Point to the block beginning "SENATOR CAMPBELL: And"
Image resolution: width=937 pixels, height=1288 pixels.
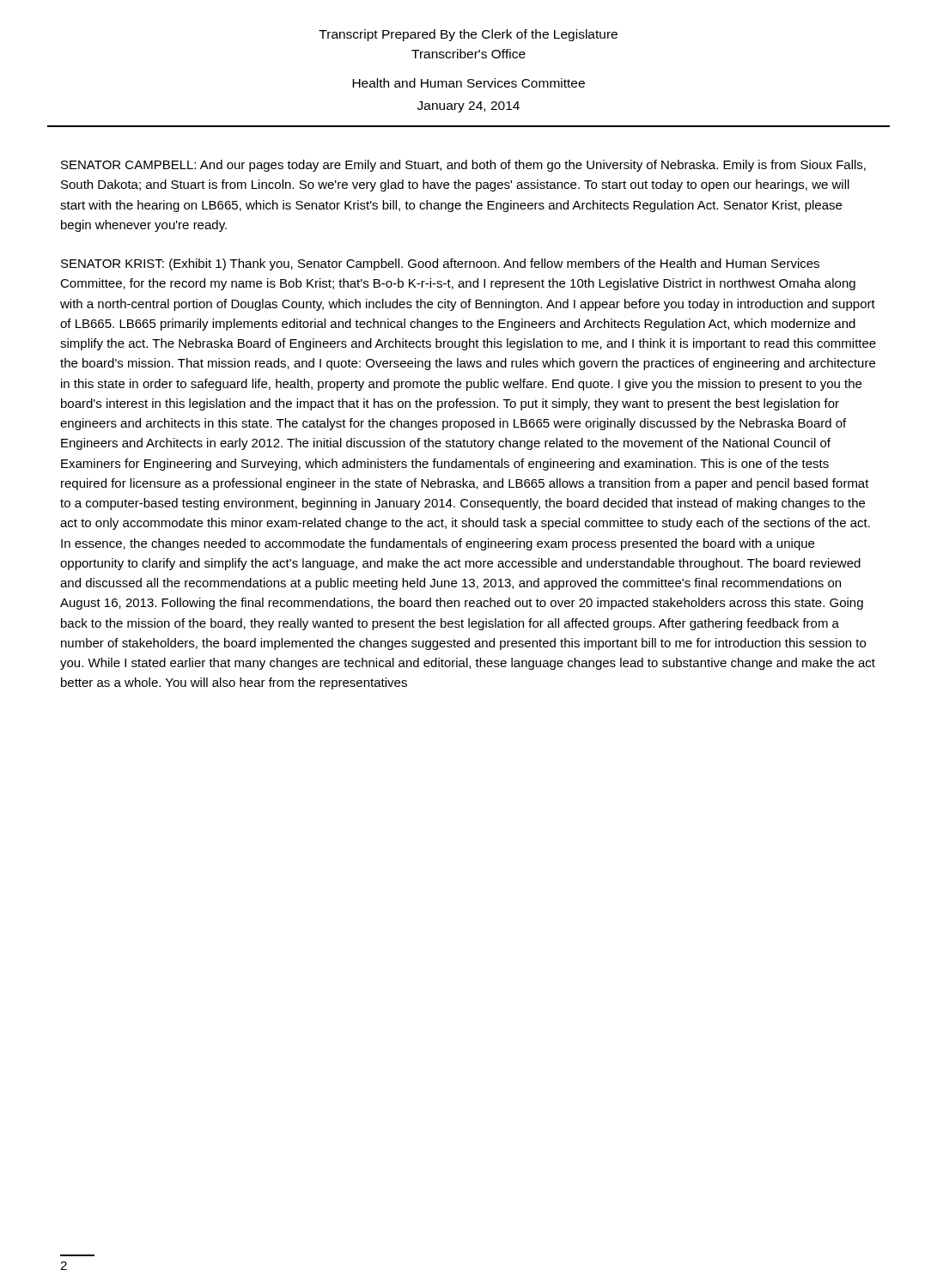click(463, 194)
